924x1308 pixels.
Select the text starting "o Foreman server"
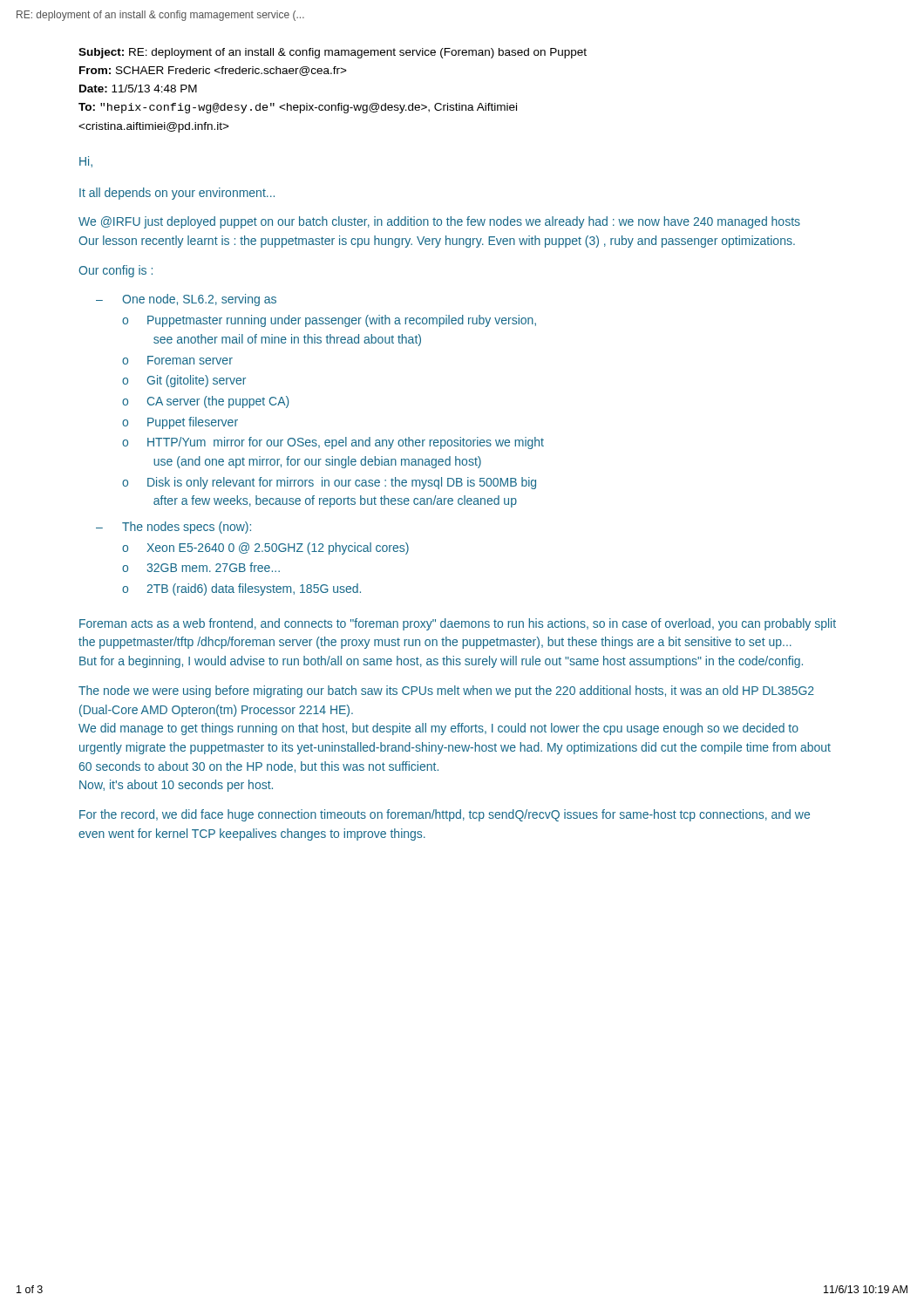(x=177, y=360)
